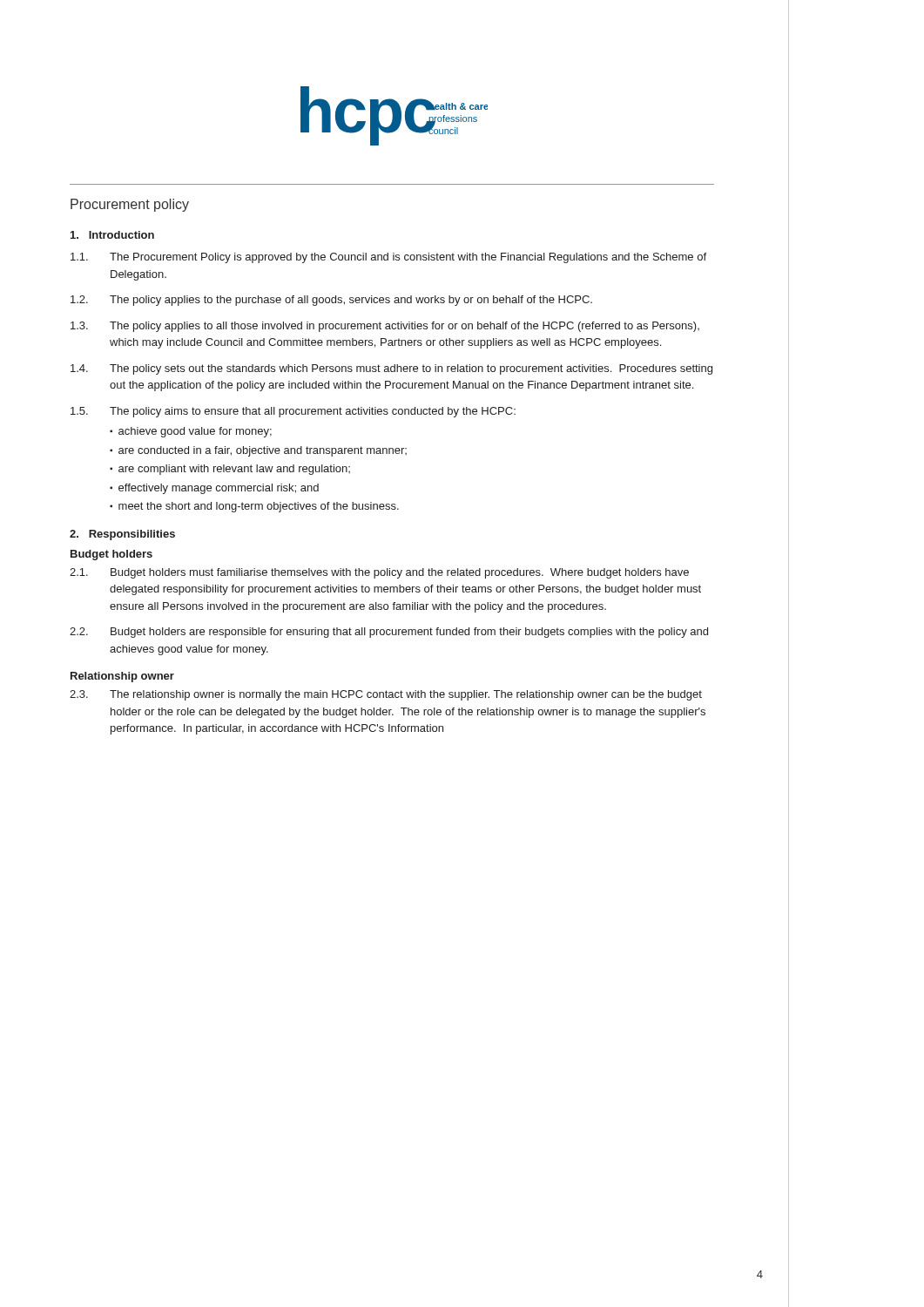Image resolution: width=924 pixels, height=1307 pixels.
Task: Locate the section header that reads "2. Responsibilities"
Action: click(x=122, y=535)
